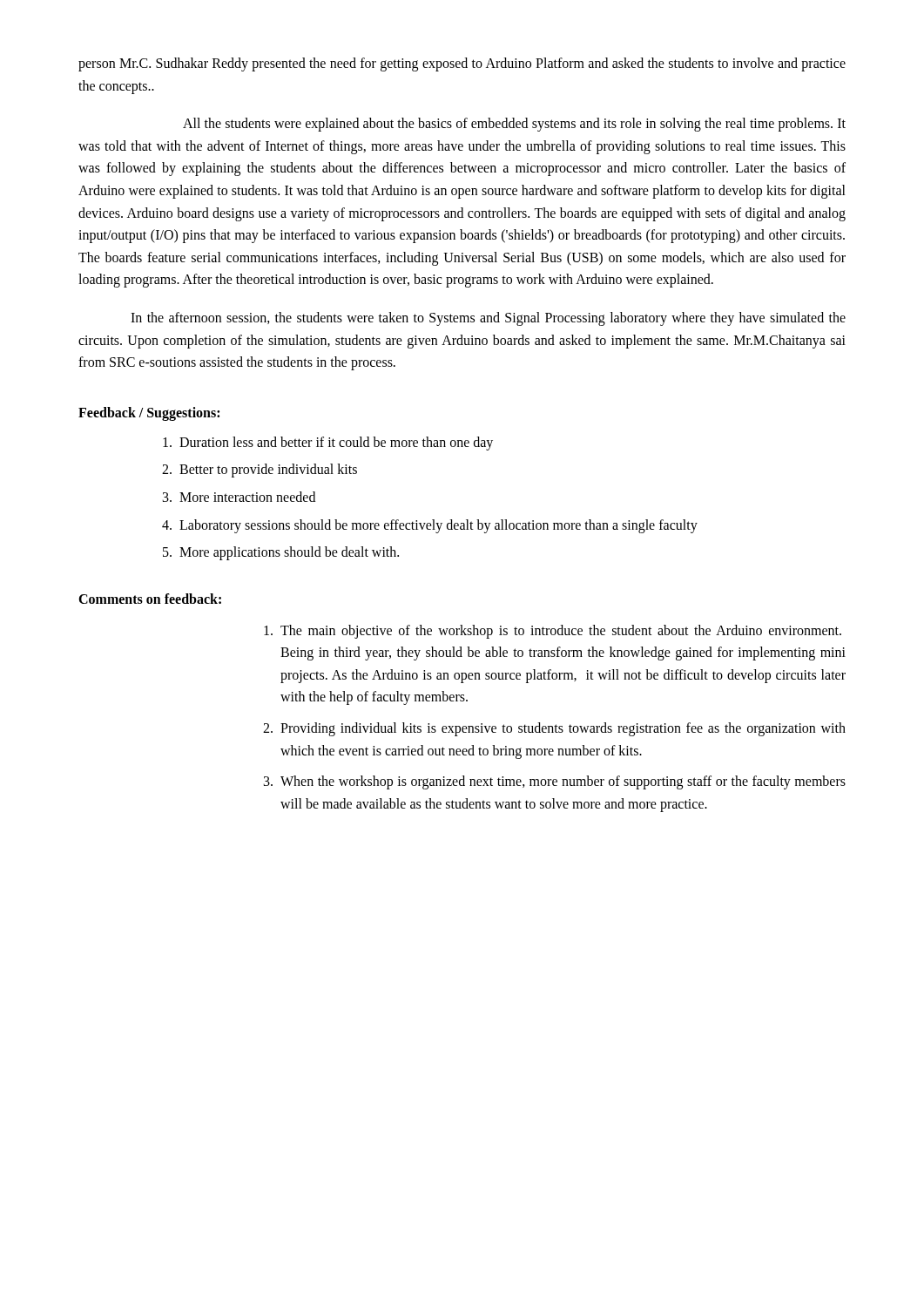
Task: Point to the text block starting "2. Better to provide individual kits"
Action: 253,470
